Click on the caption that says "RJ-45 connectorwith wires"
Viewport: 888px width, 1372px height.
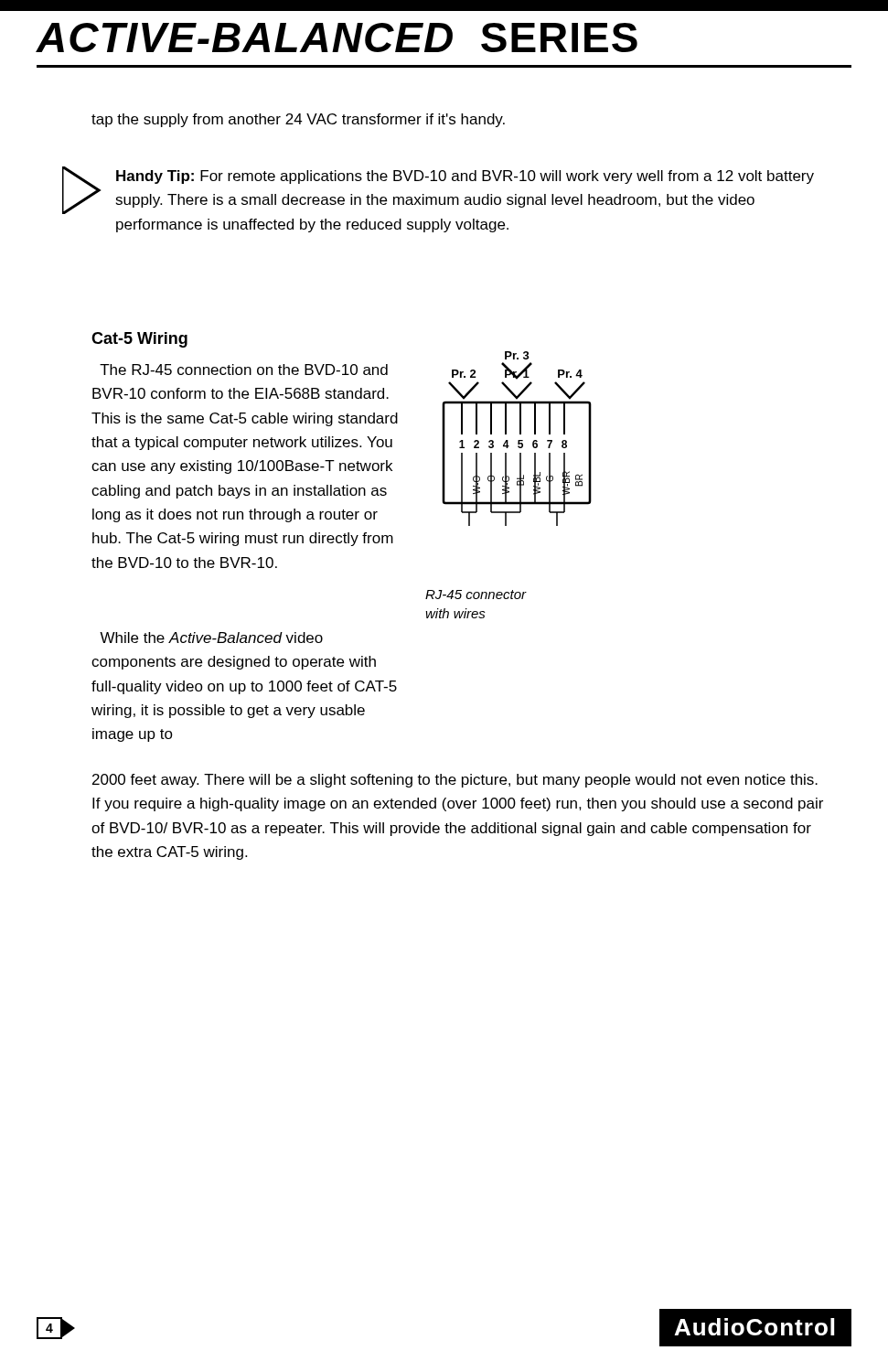[x=476, y=604]
